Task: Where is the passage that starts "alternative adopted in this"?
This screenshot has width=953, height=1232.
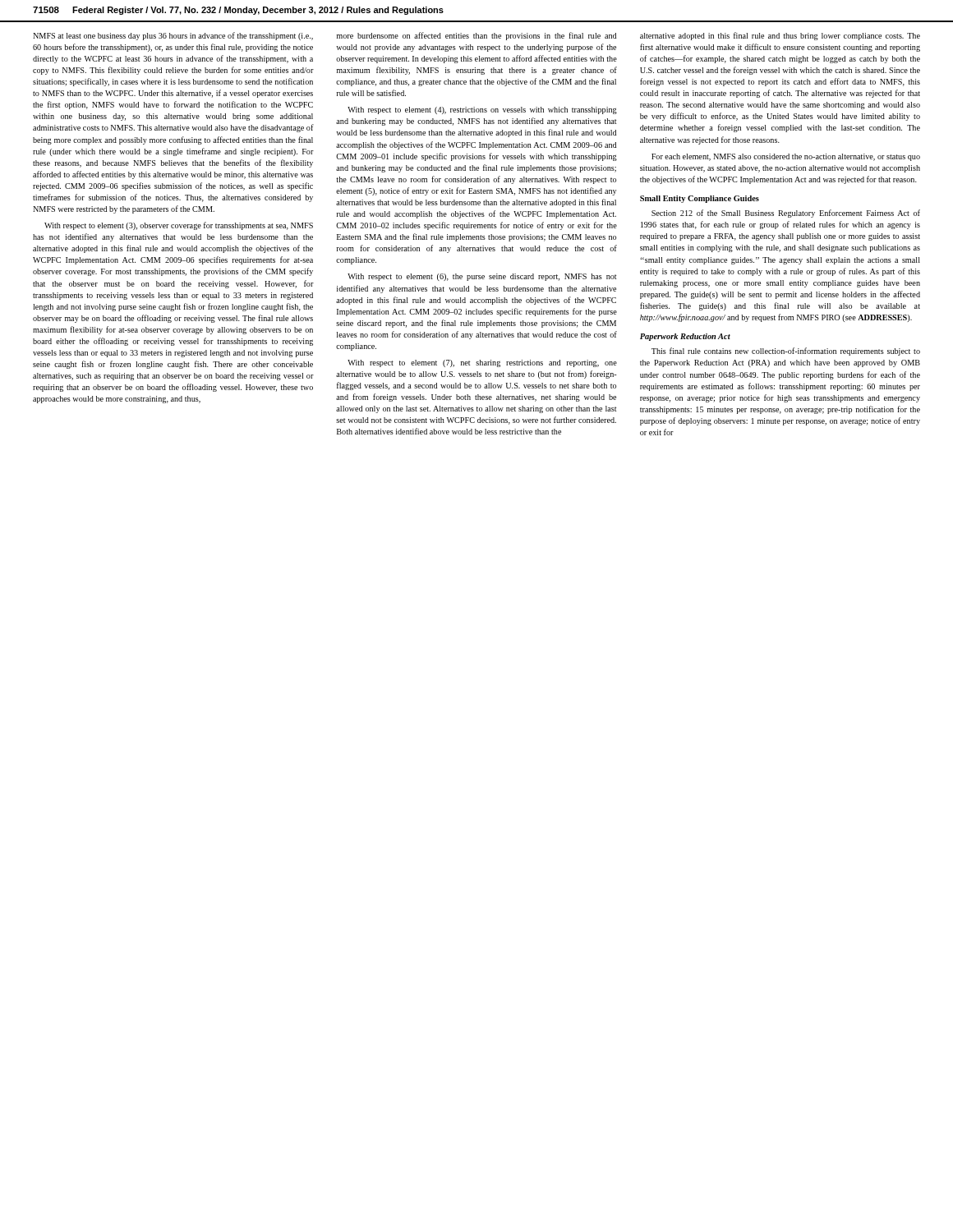Action: pos(780,88)
